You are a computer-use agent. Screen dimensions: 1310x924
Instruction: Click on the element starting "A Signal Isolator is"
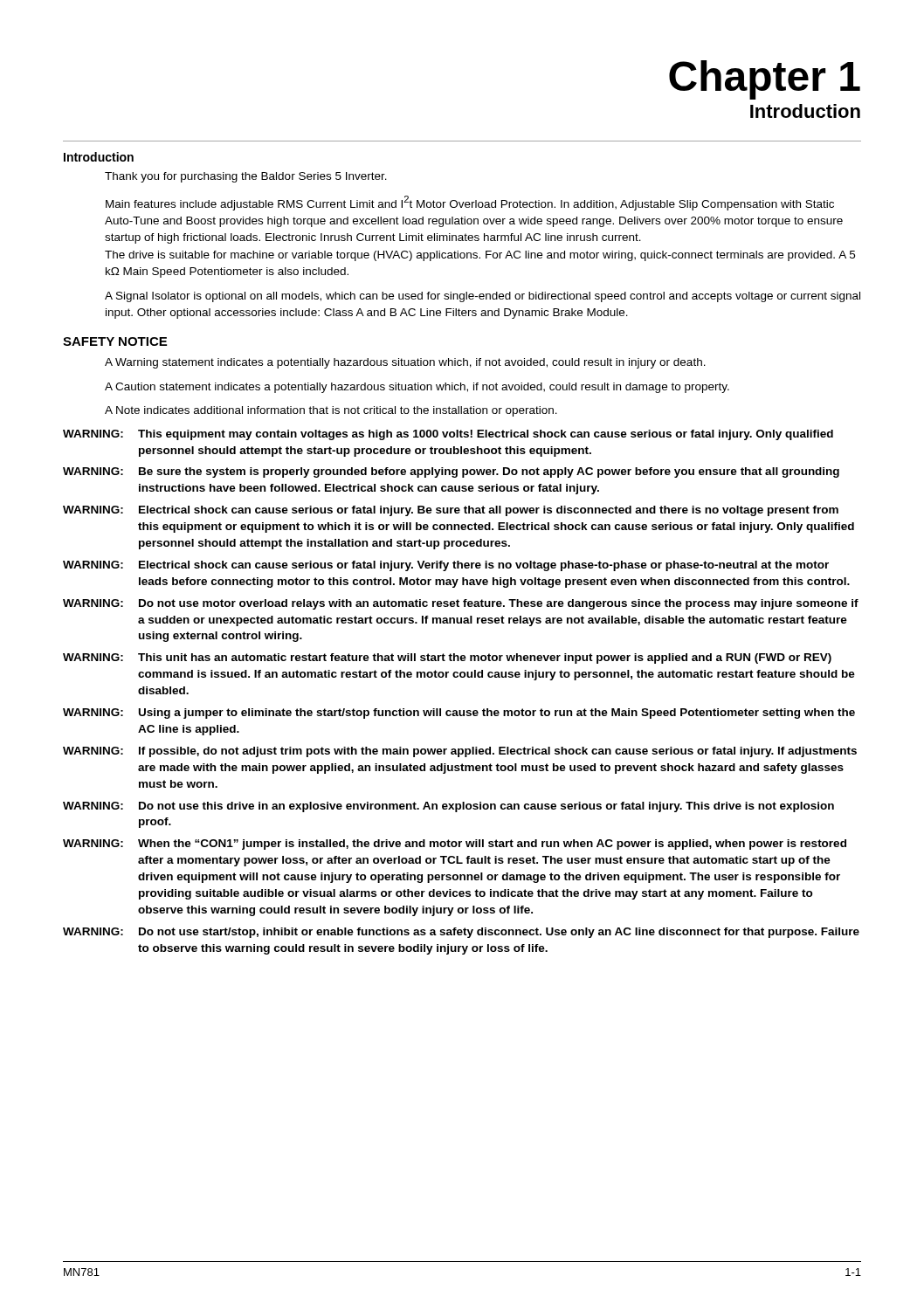click(483, 304)
